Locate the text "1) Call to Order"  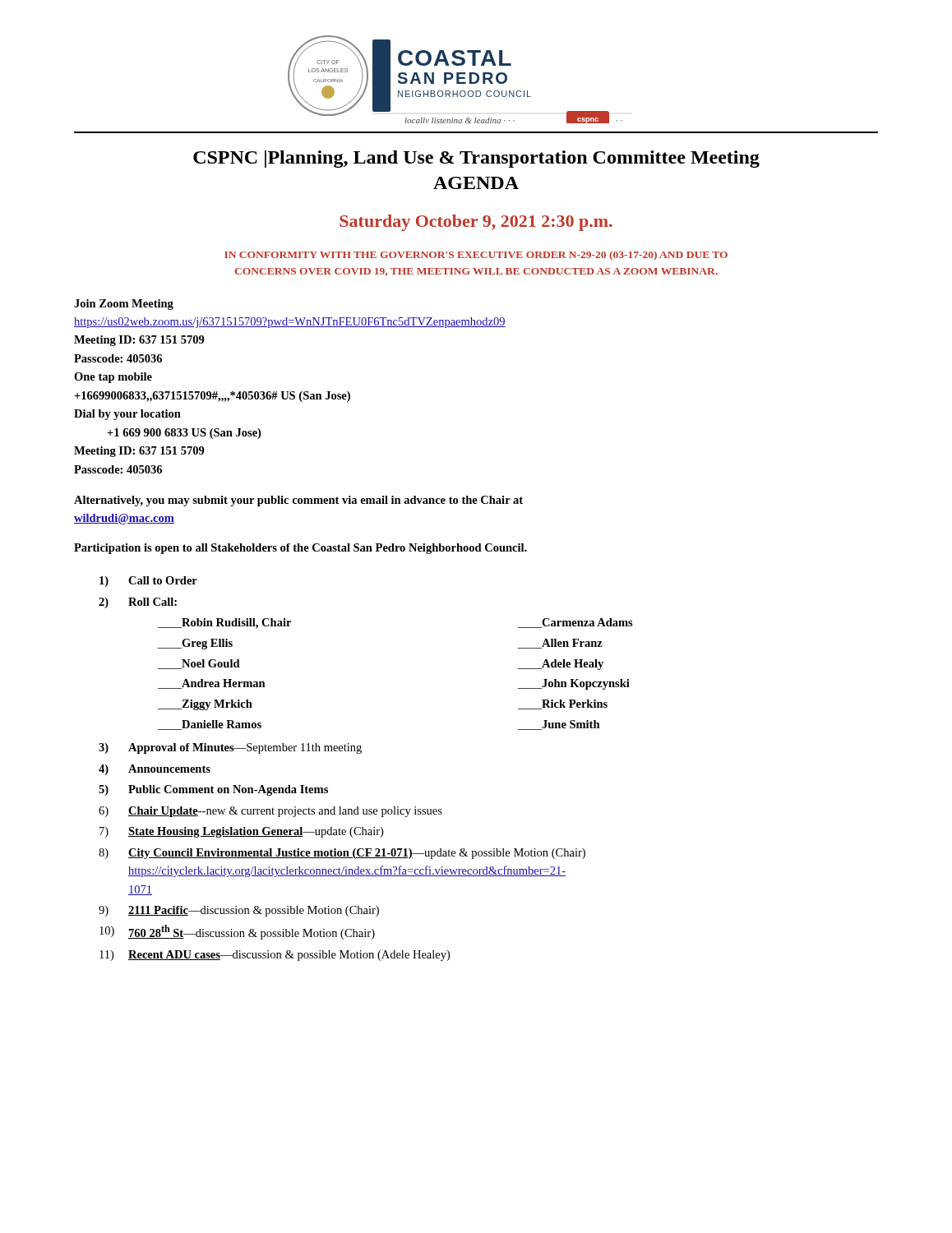pos(148,581)
